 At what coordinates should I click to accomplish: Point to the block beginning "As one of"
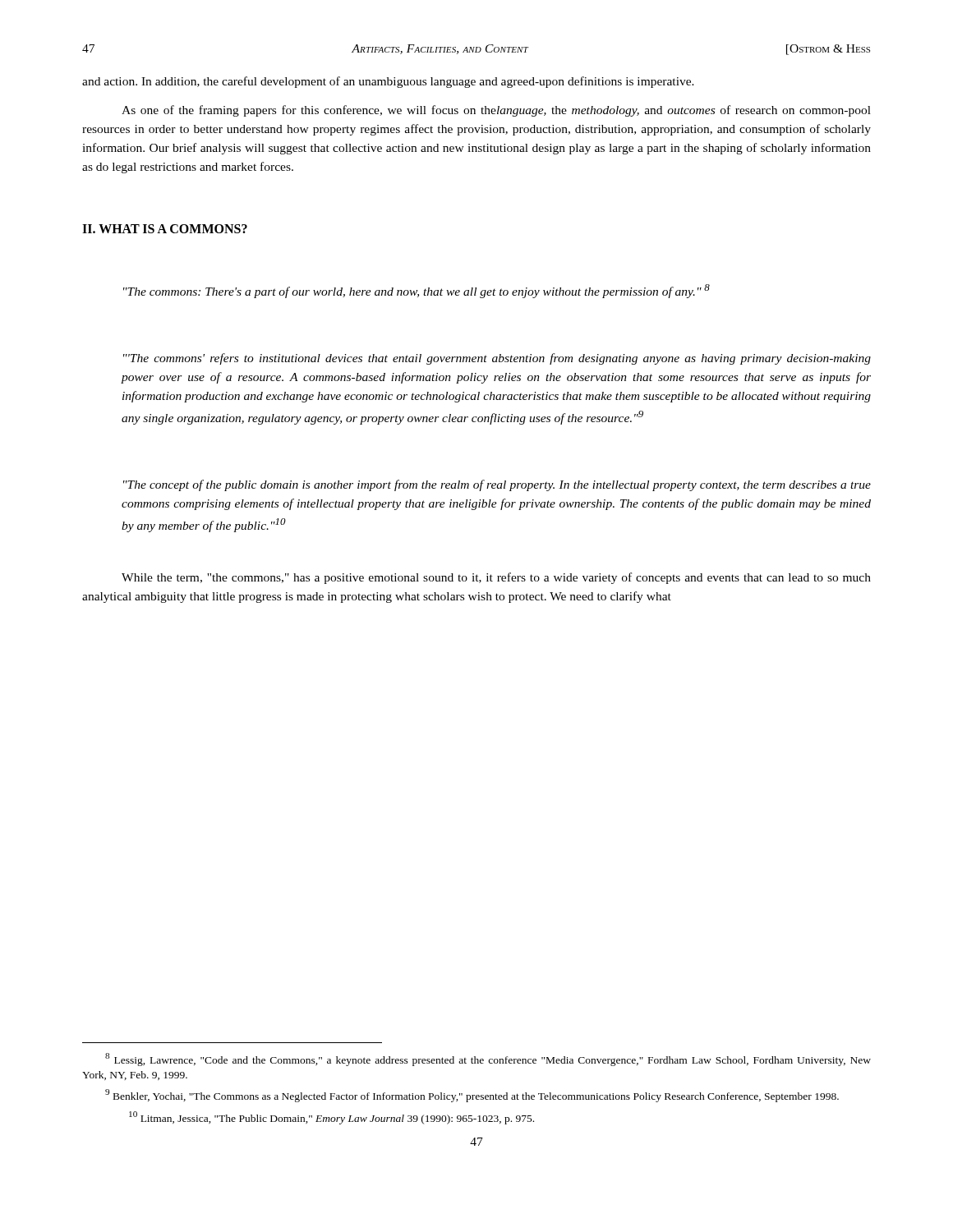click(476, 138)
